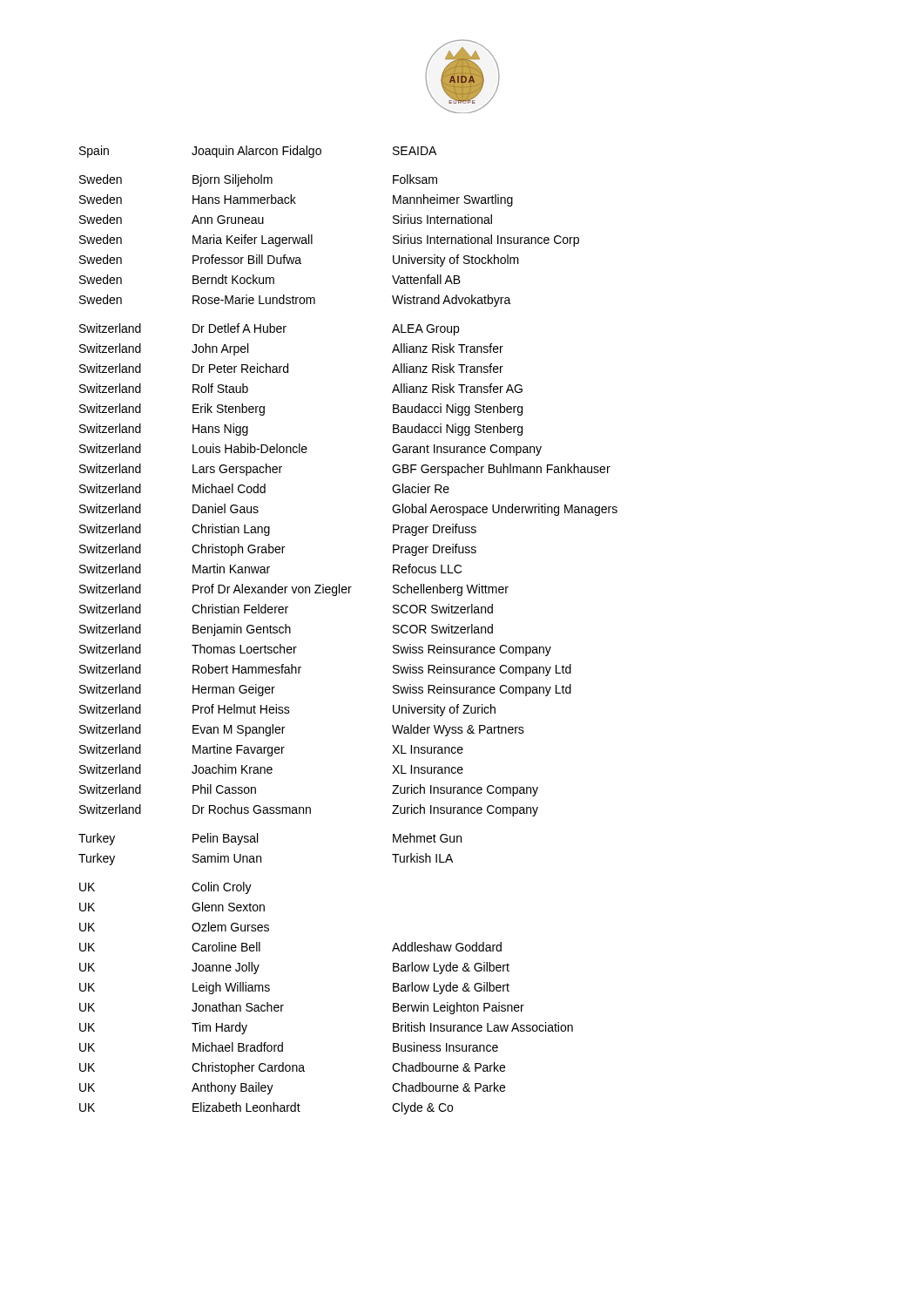This screenshot has width=924, height=1307.
Task: Locate a table
Action: coord(475,630)
